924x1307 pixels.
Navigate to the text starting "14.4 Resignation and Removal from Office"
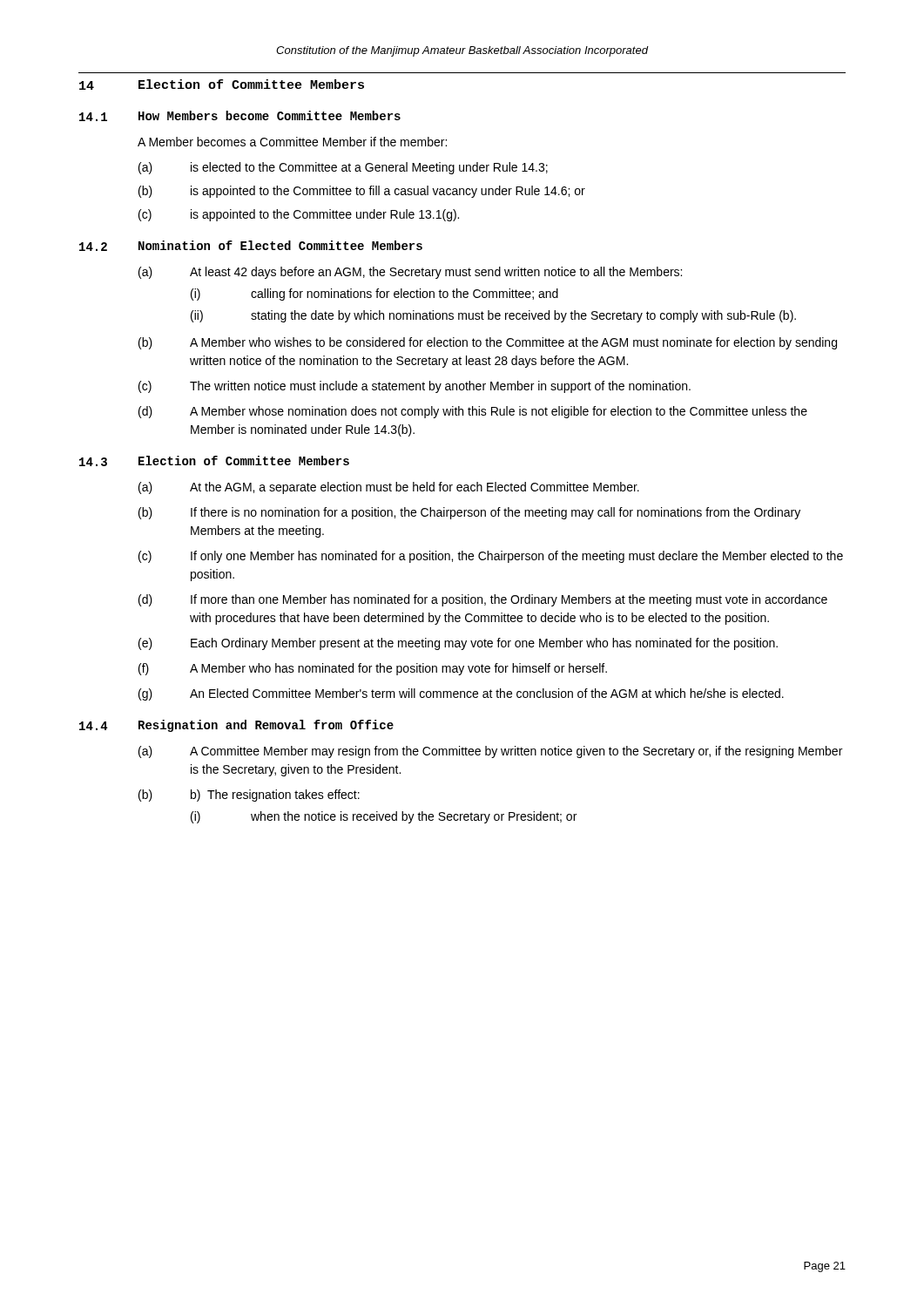[x=236, y=726]
